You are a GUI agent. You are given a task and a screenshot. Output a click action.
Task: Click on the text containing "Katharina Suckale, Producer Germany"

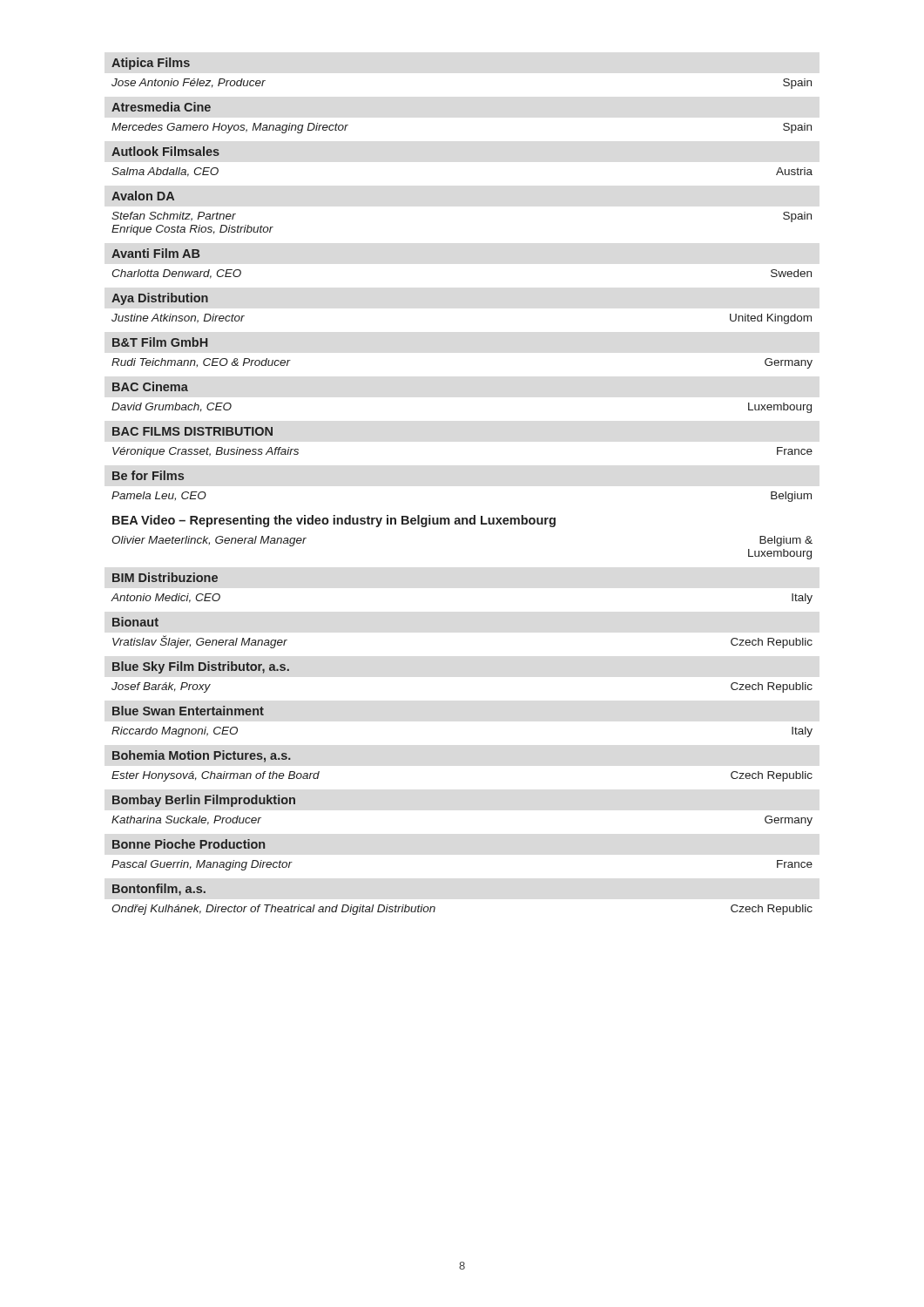pos(189,821)
